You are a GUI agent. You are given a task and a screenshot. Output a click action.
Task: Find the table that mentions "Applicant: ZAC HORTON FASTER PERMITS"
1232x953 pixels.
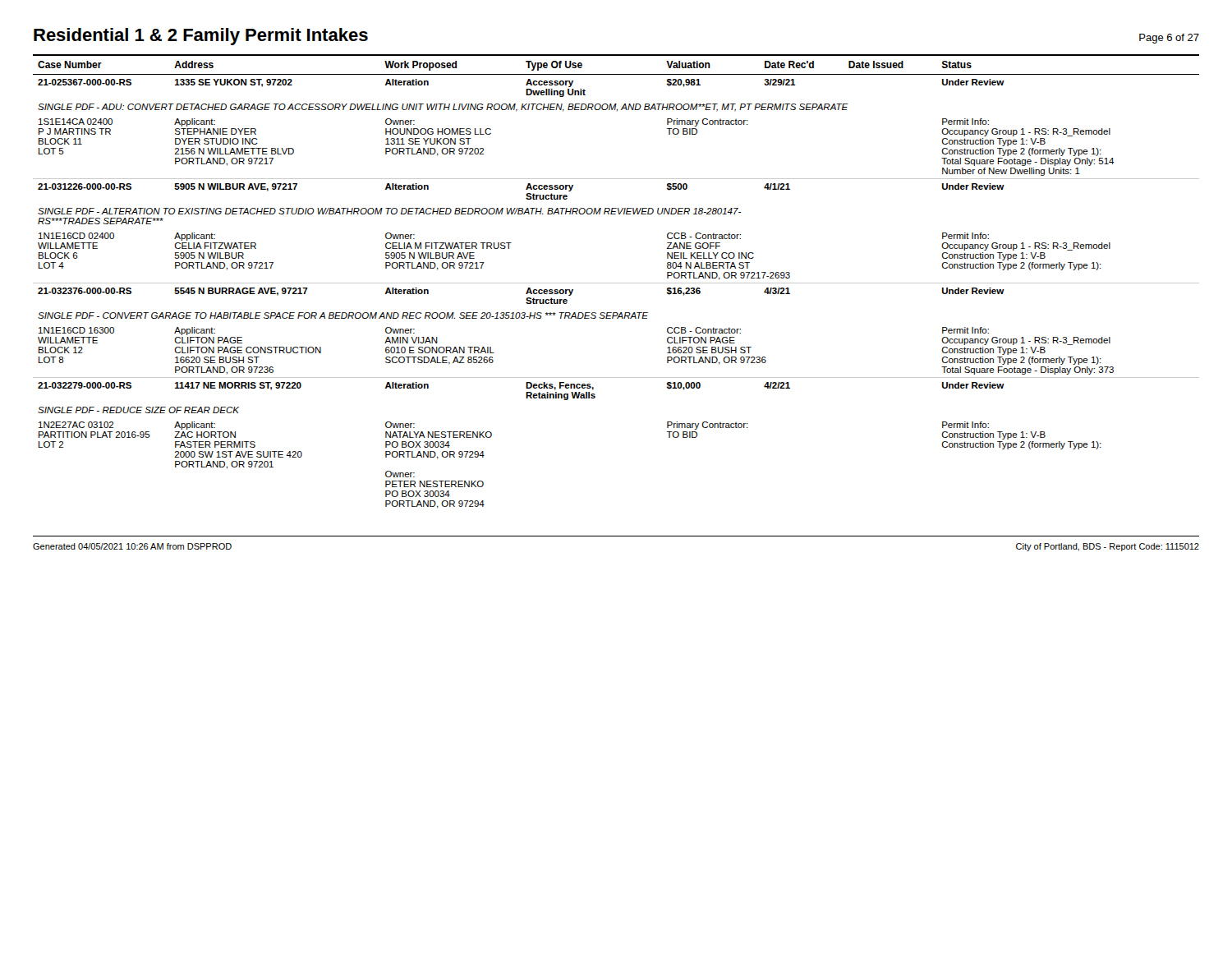point(616,283)
